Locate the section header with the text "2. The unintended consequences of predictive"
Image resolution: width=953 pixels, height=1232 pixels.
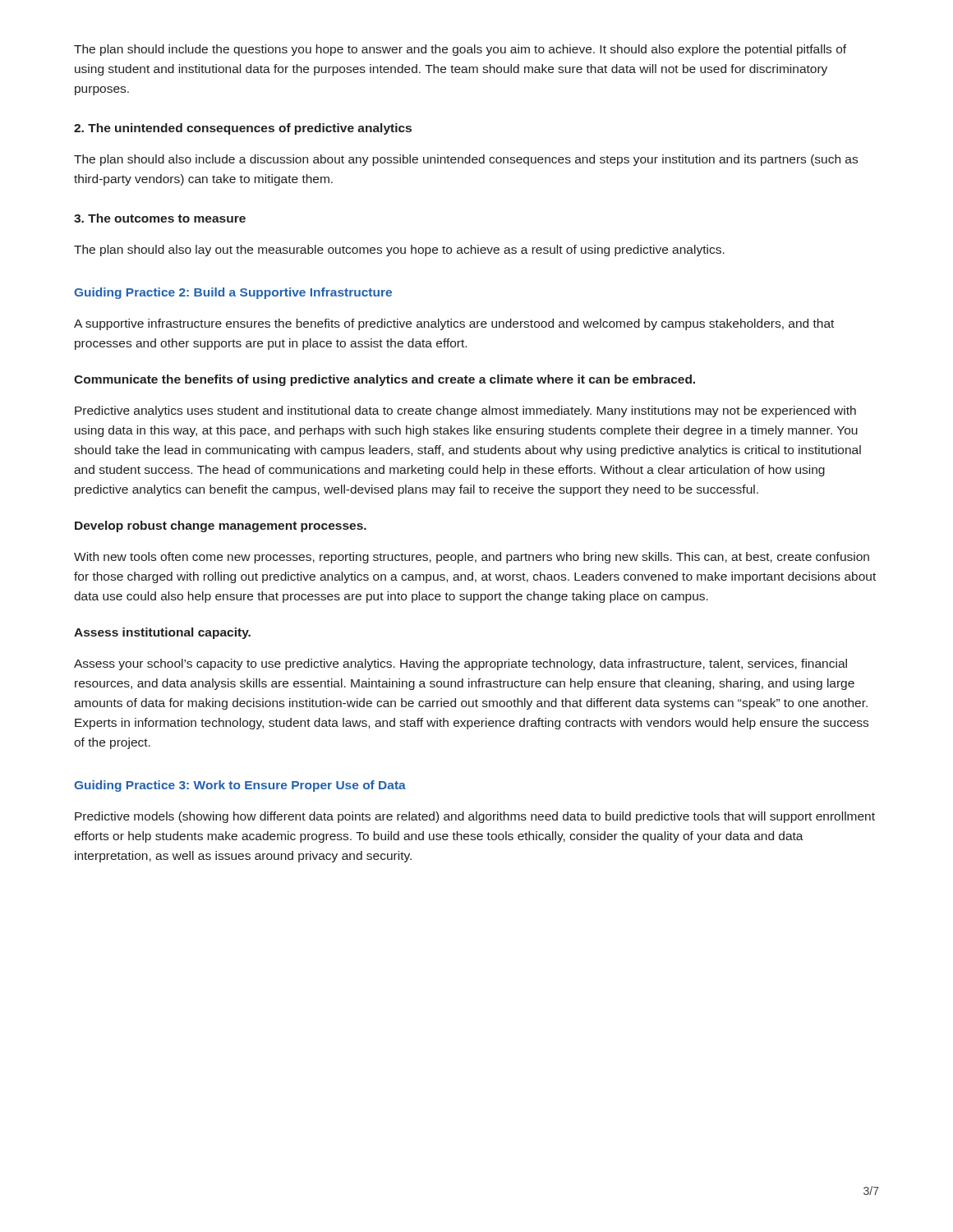click(243, 128)
